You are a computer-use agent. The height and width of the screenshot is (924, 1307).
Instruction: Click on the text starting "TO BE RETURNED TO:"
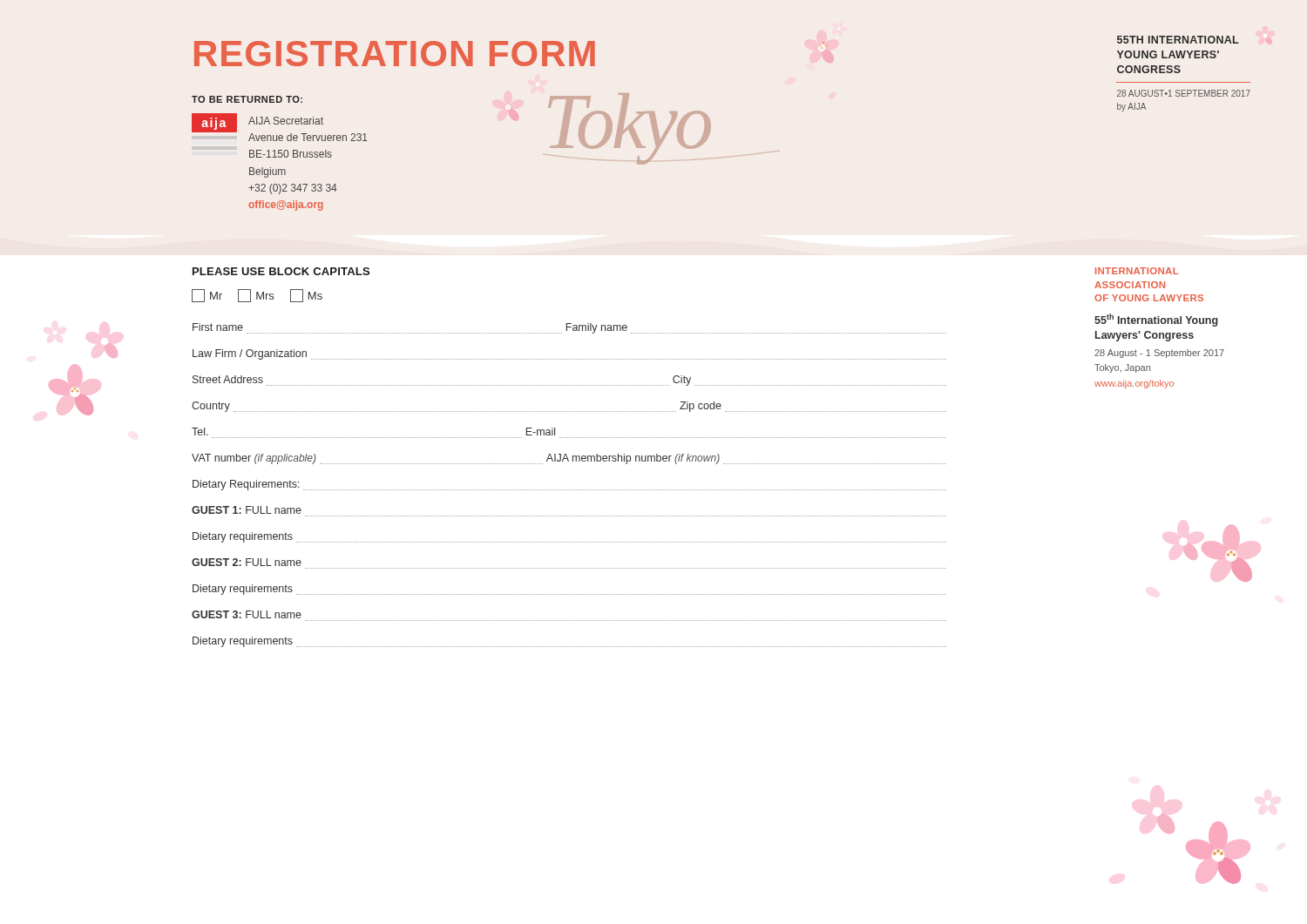click(248, 99)
